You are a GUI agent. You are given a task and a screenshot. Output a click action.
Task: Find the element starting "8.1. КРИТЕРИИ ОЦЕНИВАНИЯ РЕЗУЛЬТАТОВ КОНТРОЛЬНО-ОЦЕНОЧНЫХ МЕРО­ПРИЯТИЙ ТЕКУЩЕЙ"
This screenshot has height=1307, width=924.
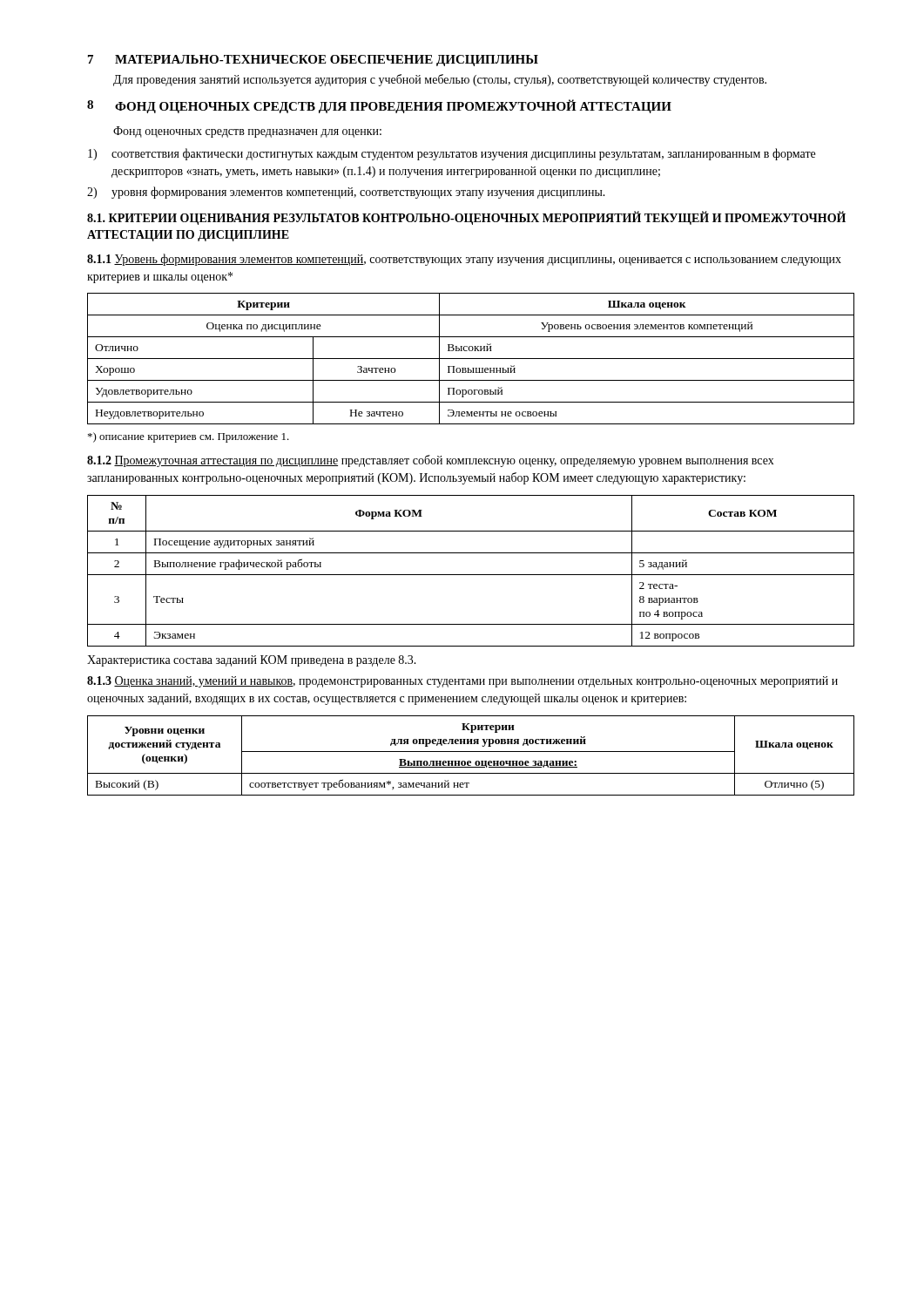tap(471, 227)
